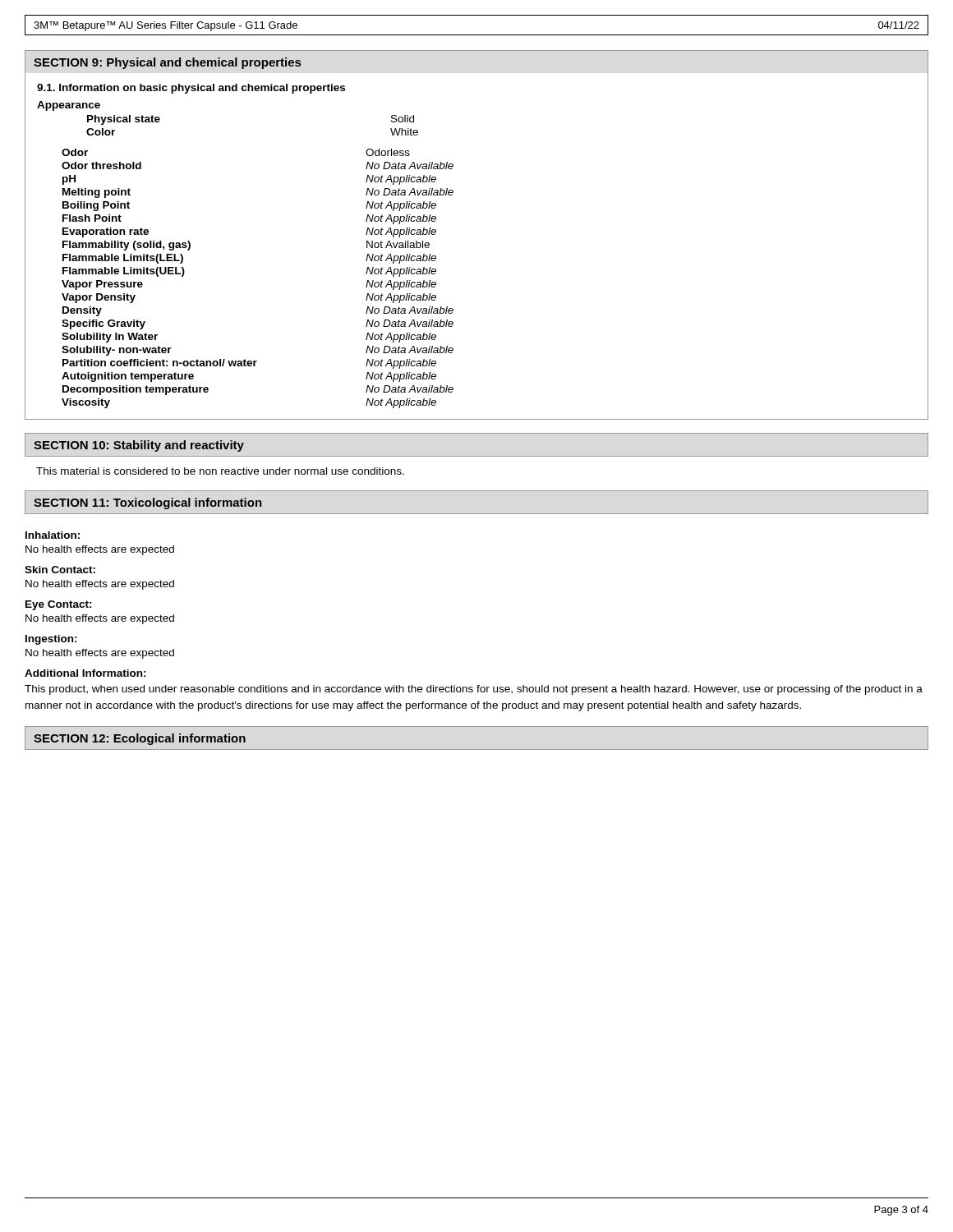Point to the block beginning "This material is considered to be non"
953x1232 pixels.
coord(220,471)
